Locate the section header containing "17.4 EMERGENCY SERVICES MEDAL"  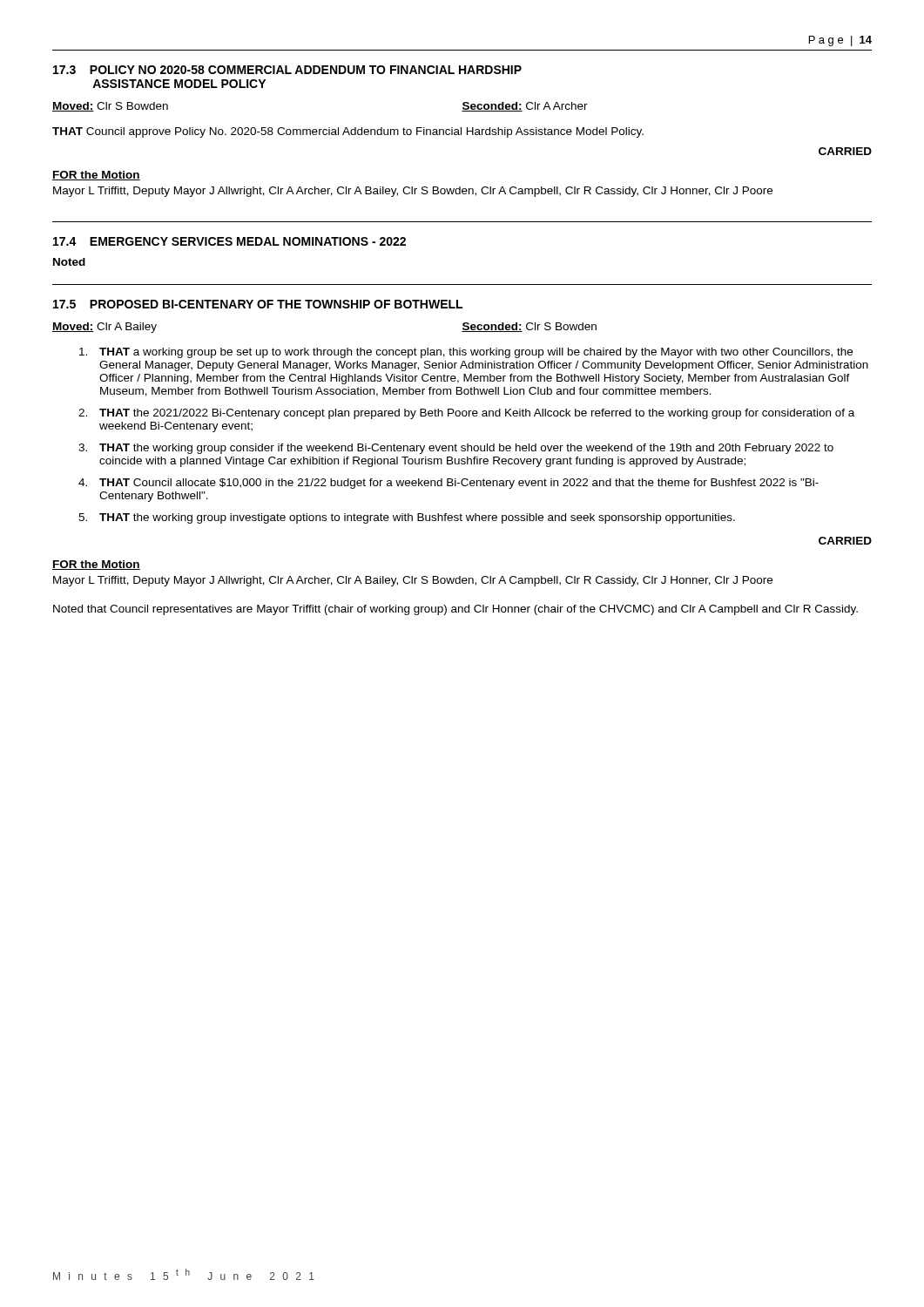229,241
